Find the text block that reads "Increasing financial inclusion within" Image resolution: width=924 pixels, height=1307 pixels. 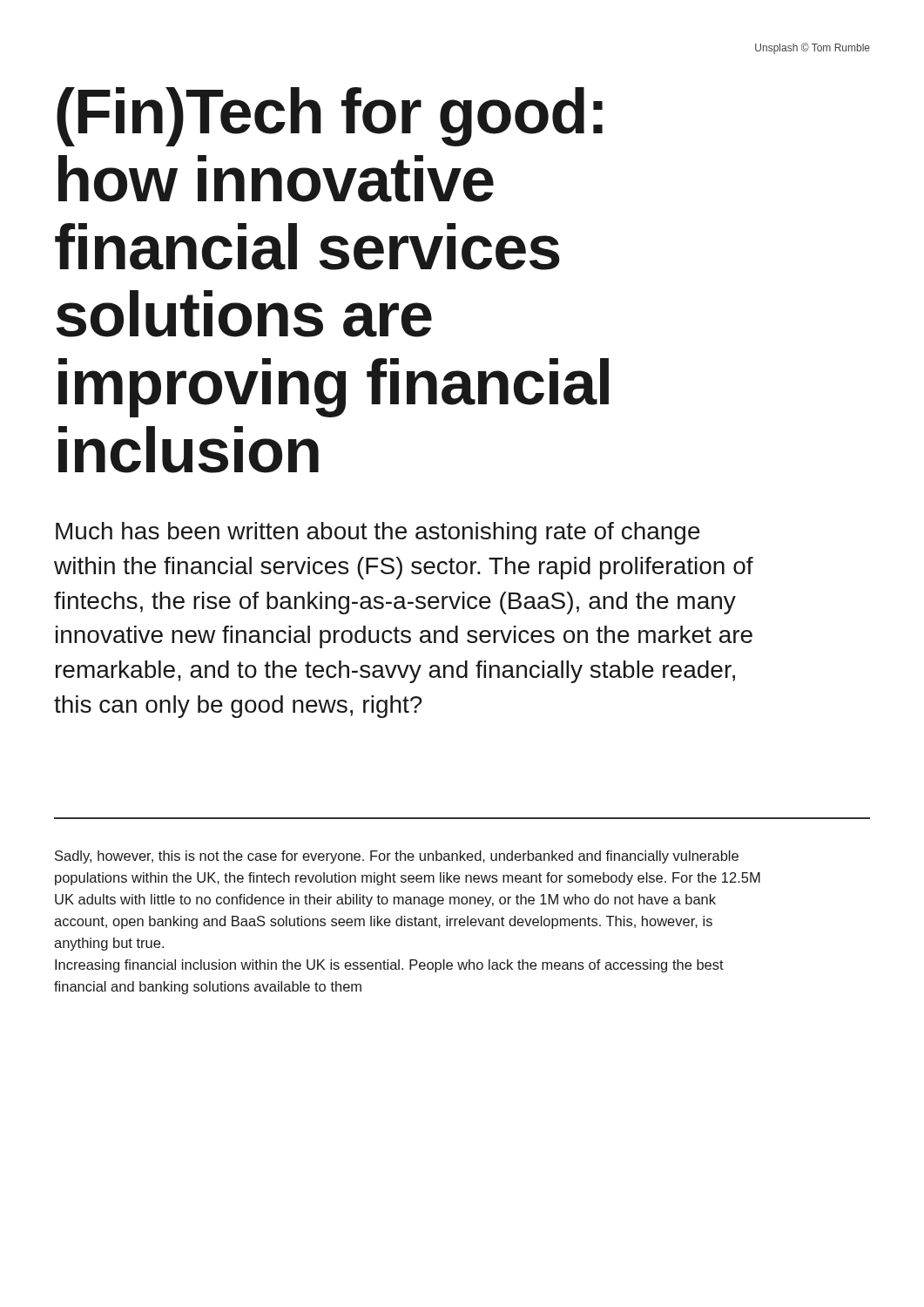coord(411,976)
